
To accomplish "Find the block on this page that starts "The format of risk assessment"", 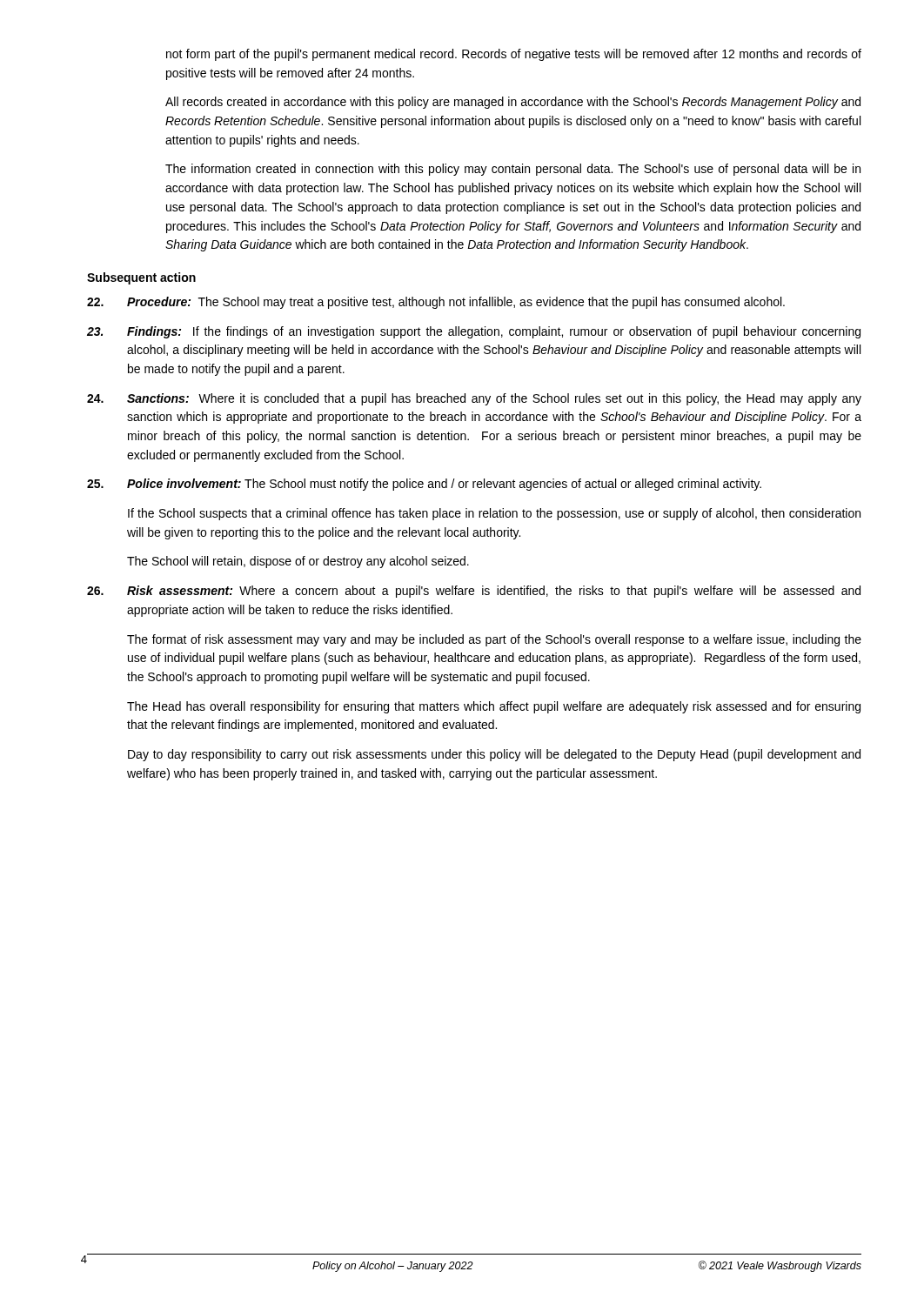I will pos(494,658).
